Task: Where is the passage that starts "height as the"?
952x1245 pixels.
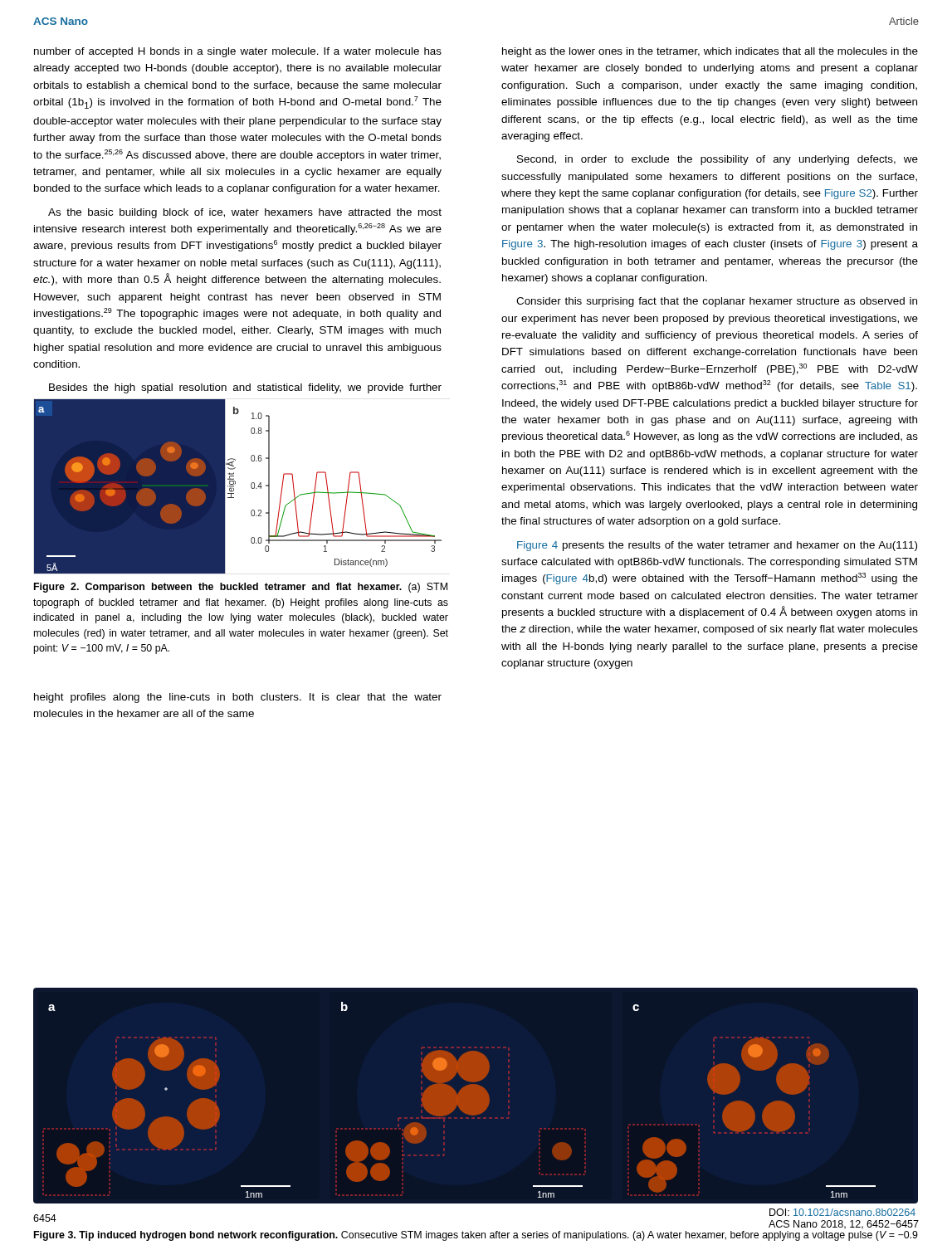Action: click(710, 94)
